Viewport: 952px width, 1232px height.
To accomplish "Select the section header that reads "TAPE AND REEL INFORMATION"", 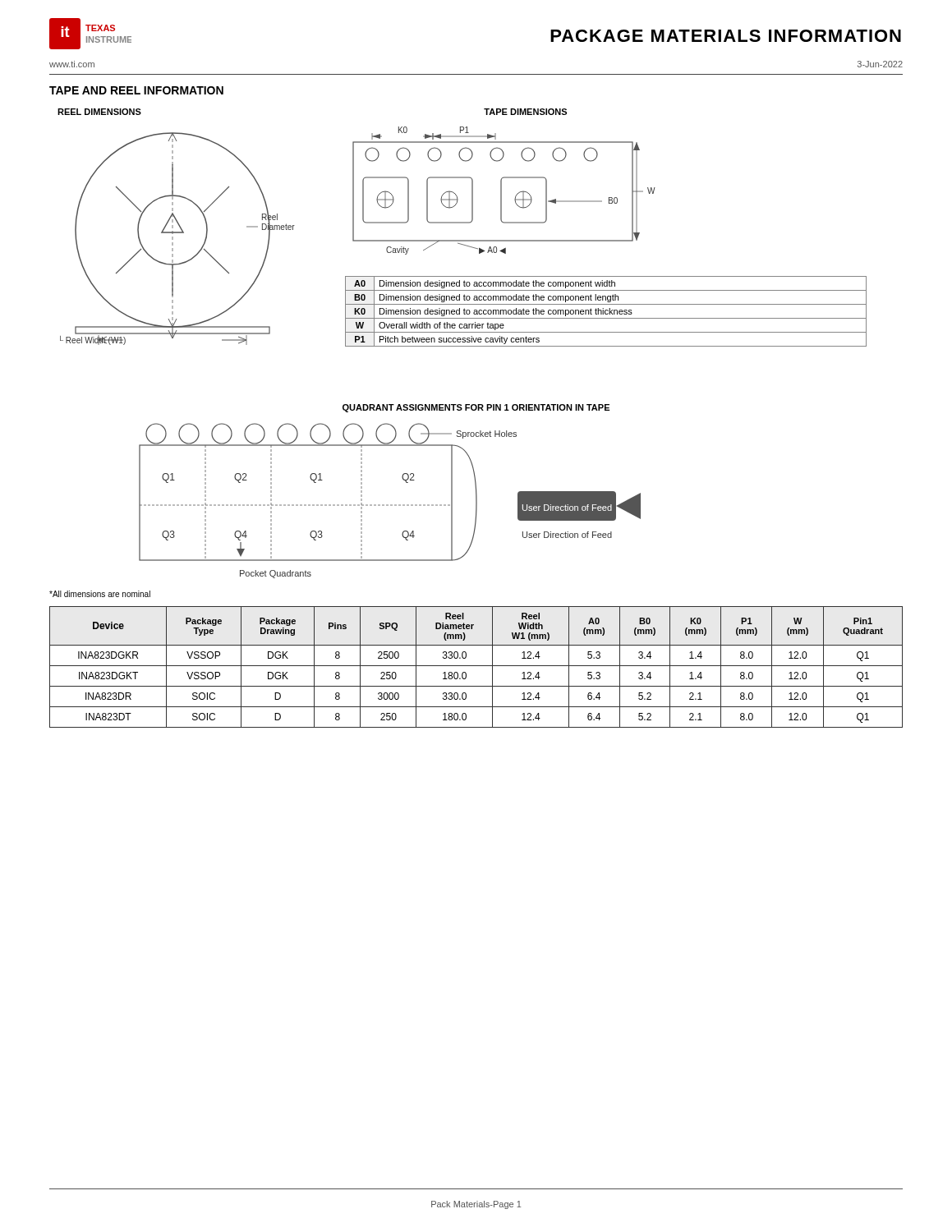I will 137,90.
